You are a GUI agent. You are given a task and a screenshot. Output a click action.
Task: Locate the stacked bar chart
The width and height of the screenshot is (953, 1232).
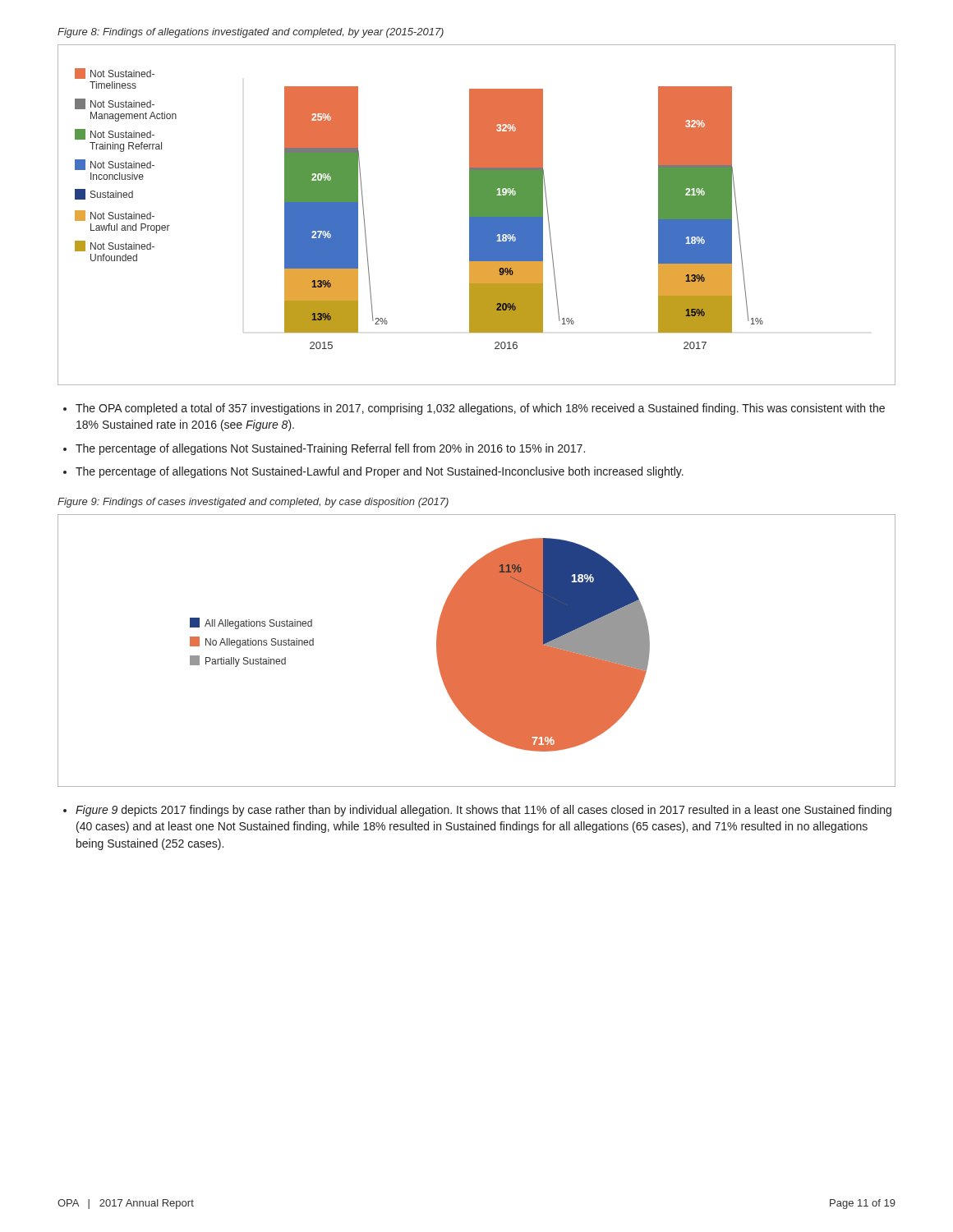pyautogui.click(x=476, y=215)
